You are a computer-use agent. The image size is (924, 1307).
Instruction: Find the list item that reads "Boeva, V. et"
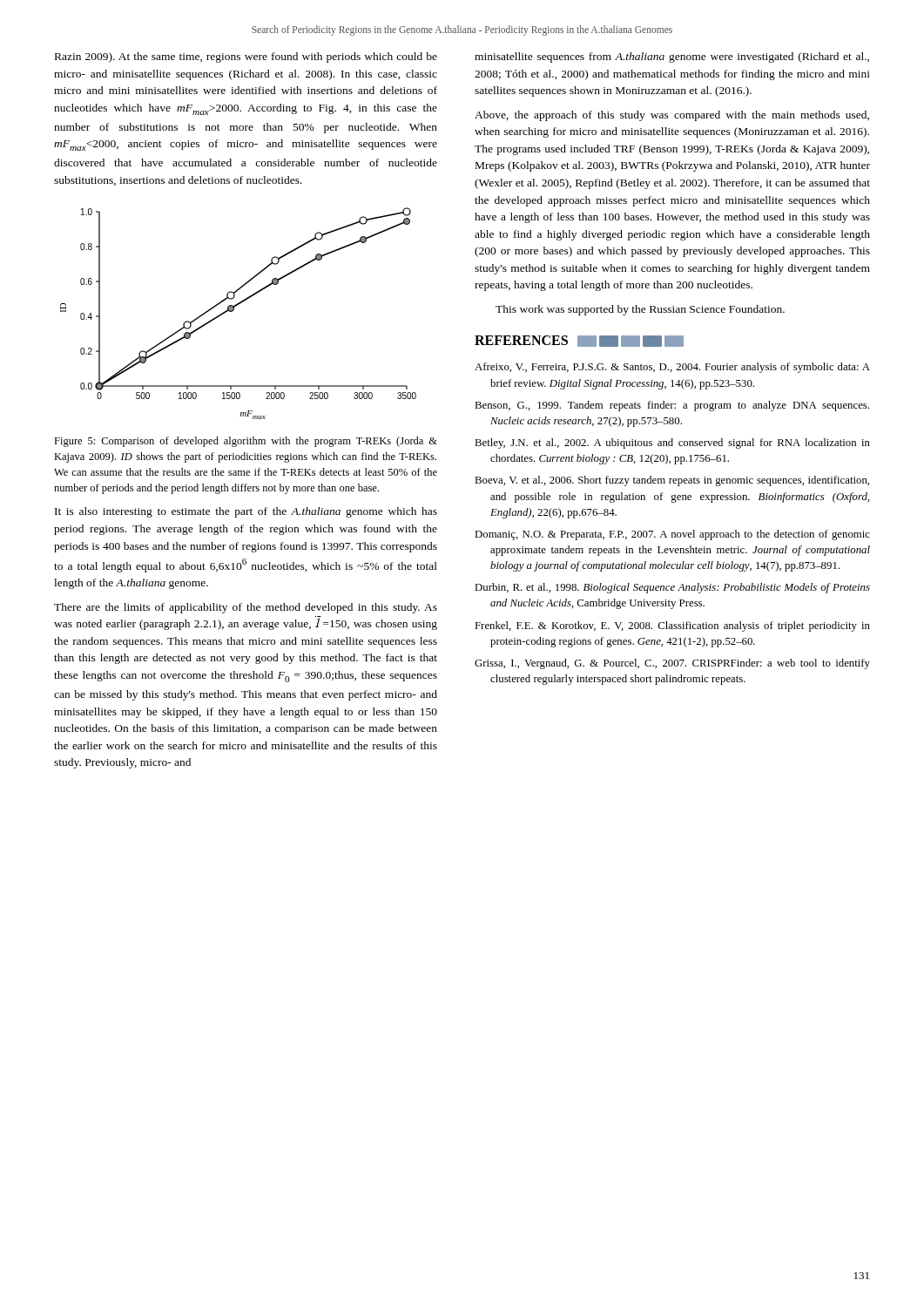coord(672,496)
